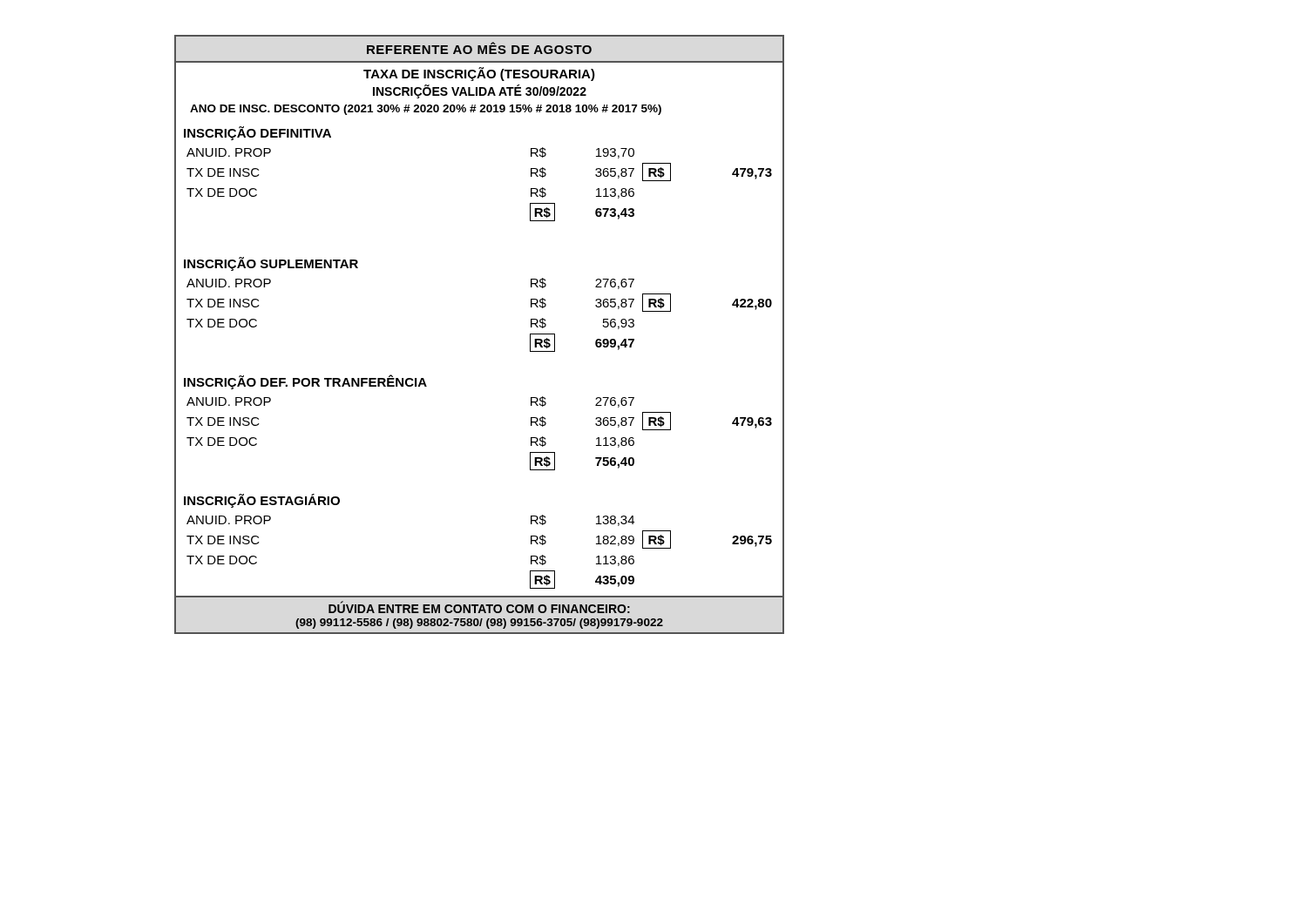This screenshot has width=1307, height=924.
Task: Navigate to the passage starting "INSCRIÇÃO ESTAGIÁRIO"
Action: click(262, 500)
